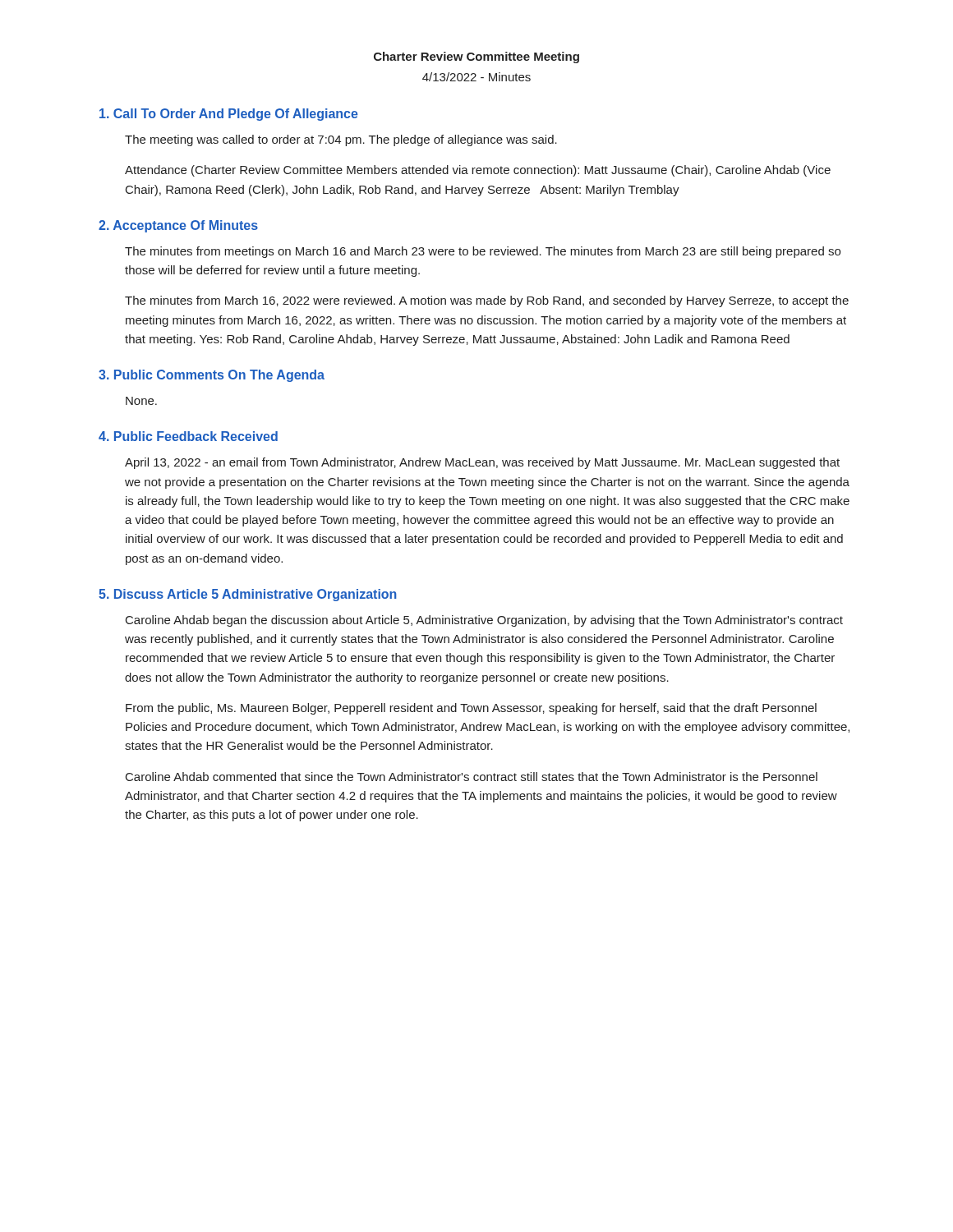Click where it says "2. Acceptance Of Minutes"

point(178,225)
